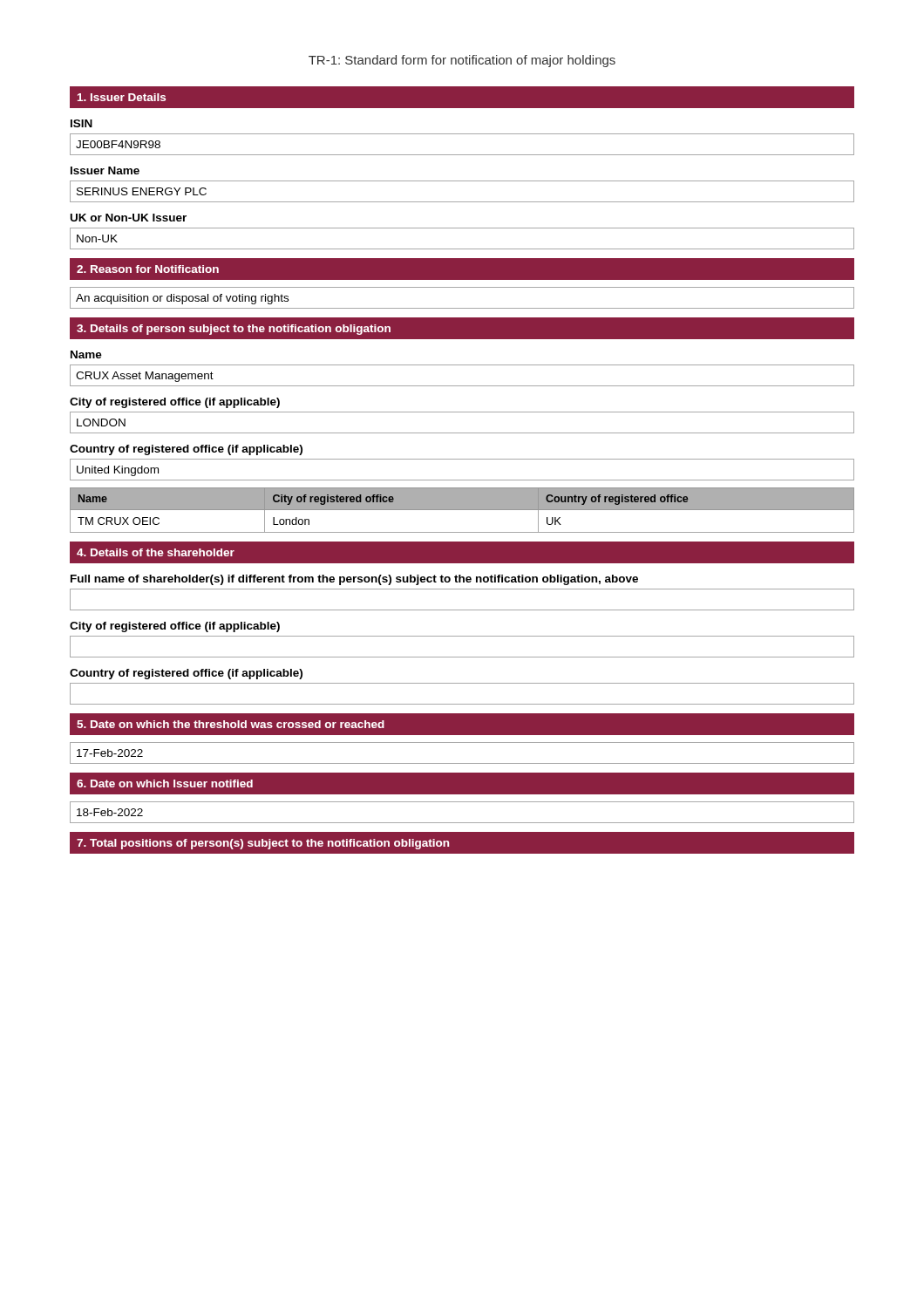Viewport: 924px width, 1308px height.
Task: Locate the title
Action: point(462,60)
